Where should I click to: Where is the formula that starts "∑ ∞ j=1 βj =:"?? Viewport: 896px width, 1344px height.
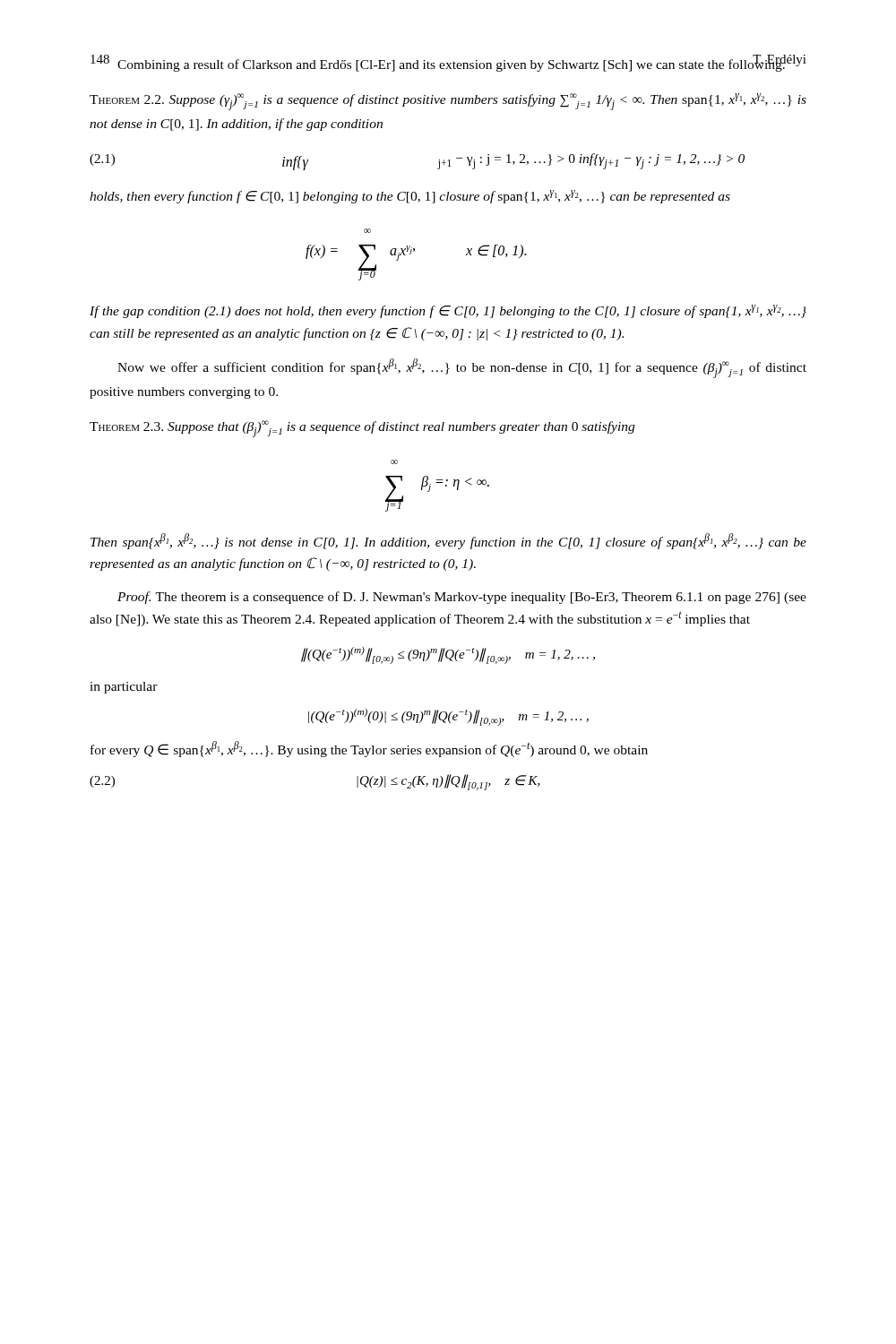click(x=448, y=480)
